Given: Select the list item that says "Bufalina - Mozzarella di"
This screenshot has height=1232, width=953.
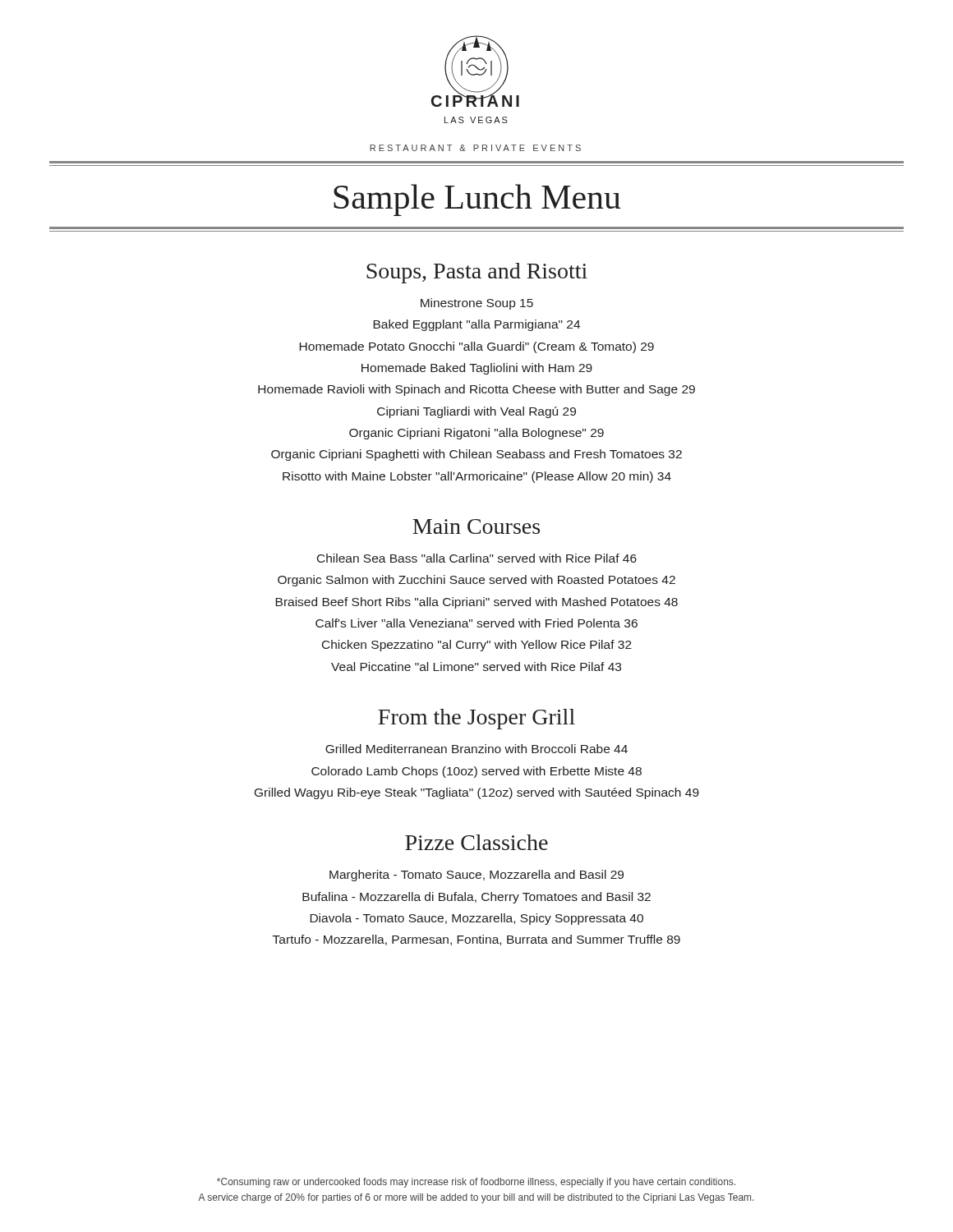Looking at the screenshot, I should pos(476,897).
